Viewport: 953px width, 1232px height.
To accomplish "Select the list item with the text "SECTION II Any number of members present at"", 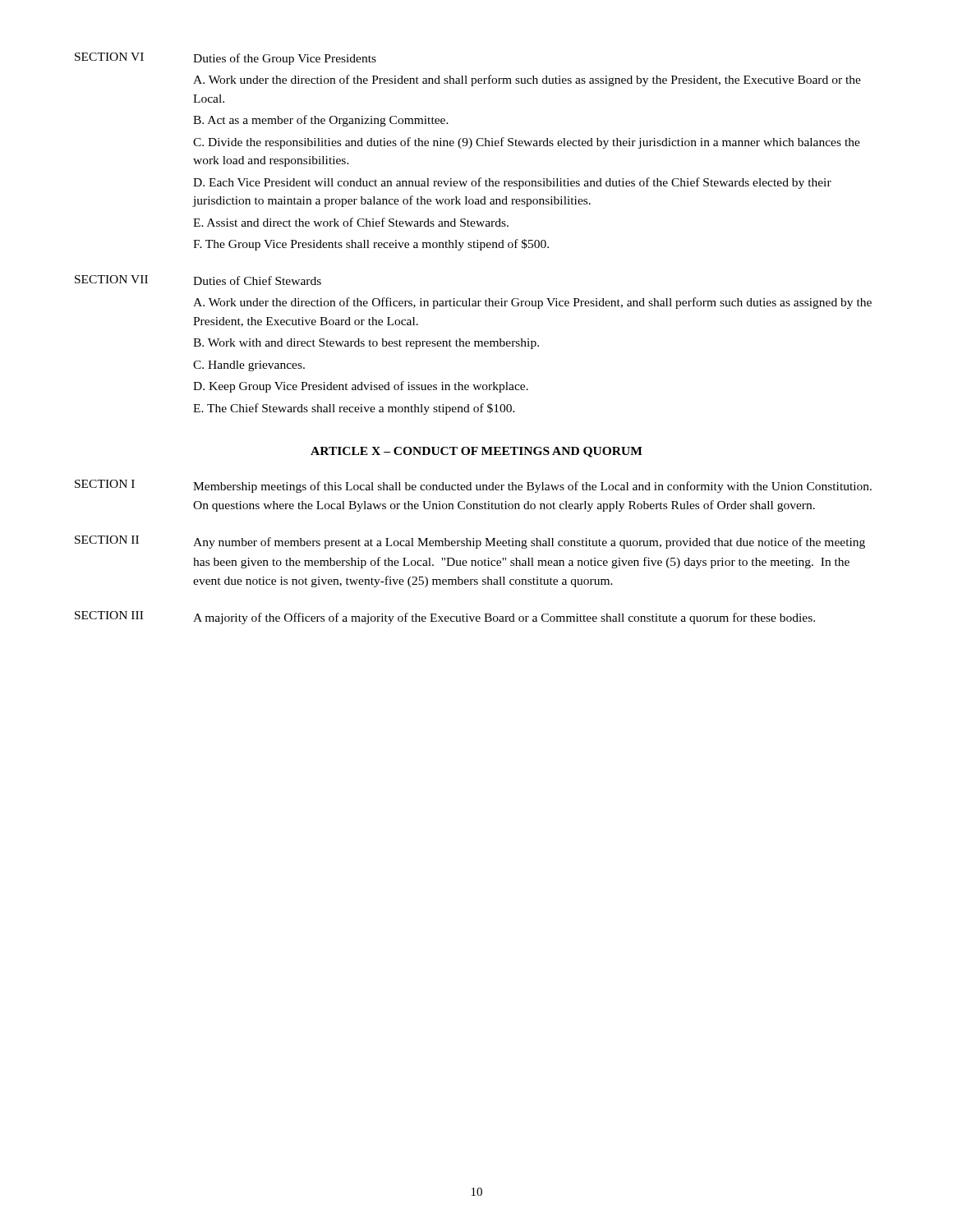I will pyautogui.click(x=476, y=561).
